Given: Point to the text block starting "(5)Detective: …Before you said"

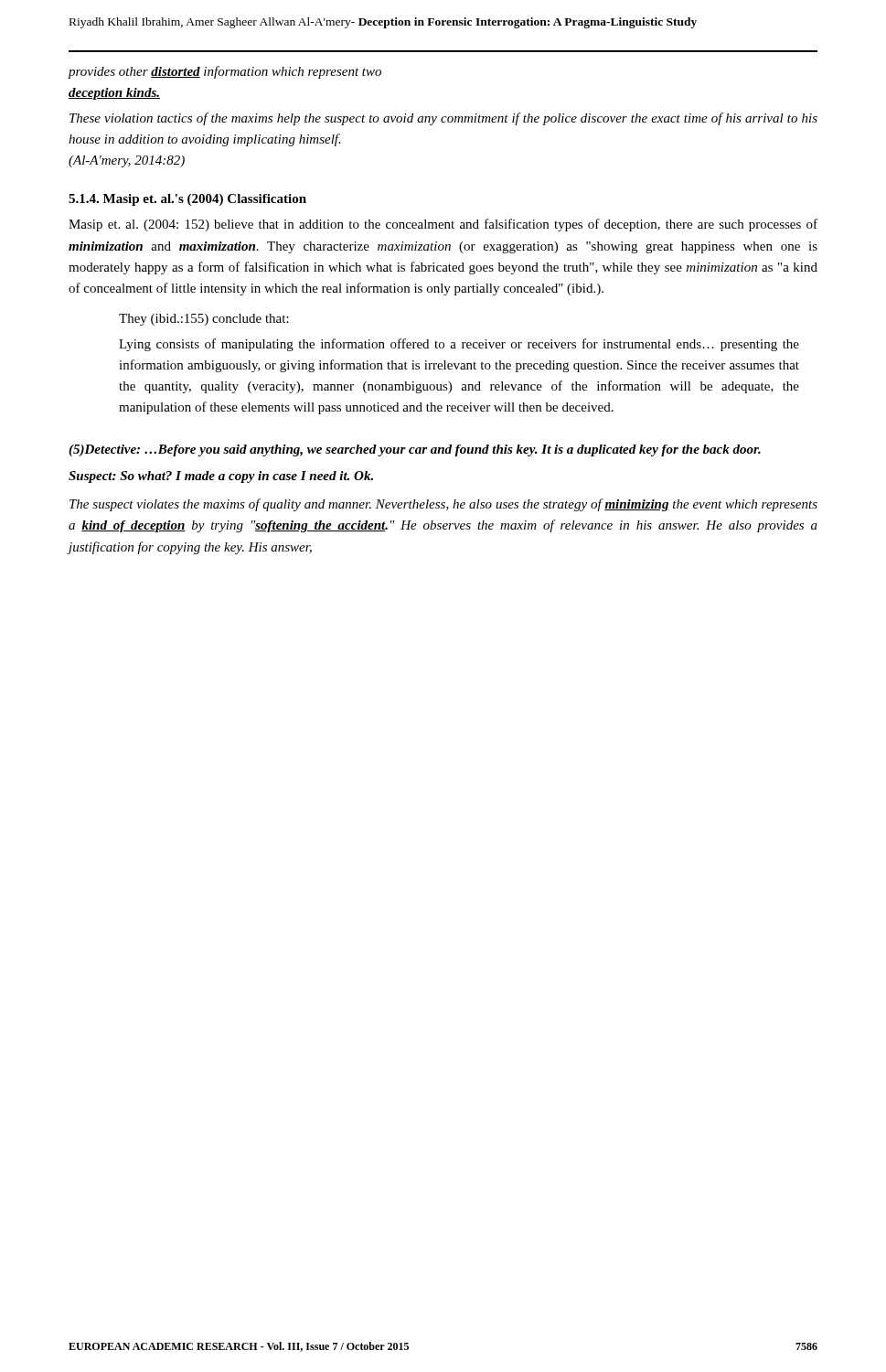Looking at the screenshot, I should [x=415, y=449].
